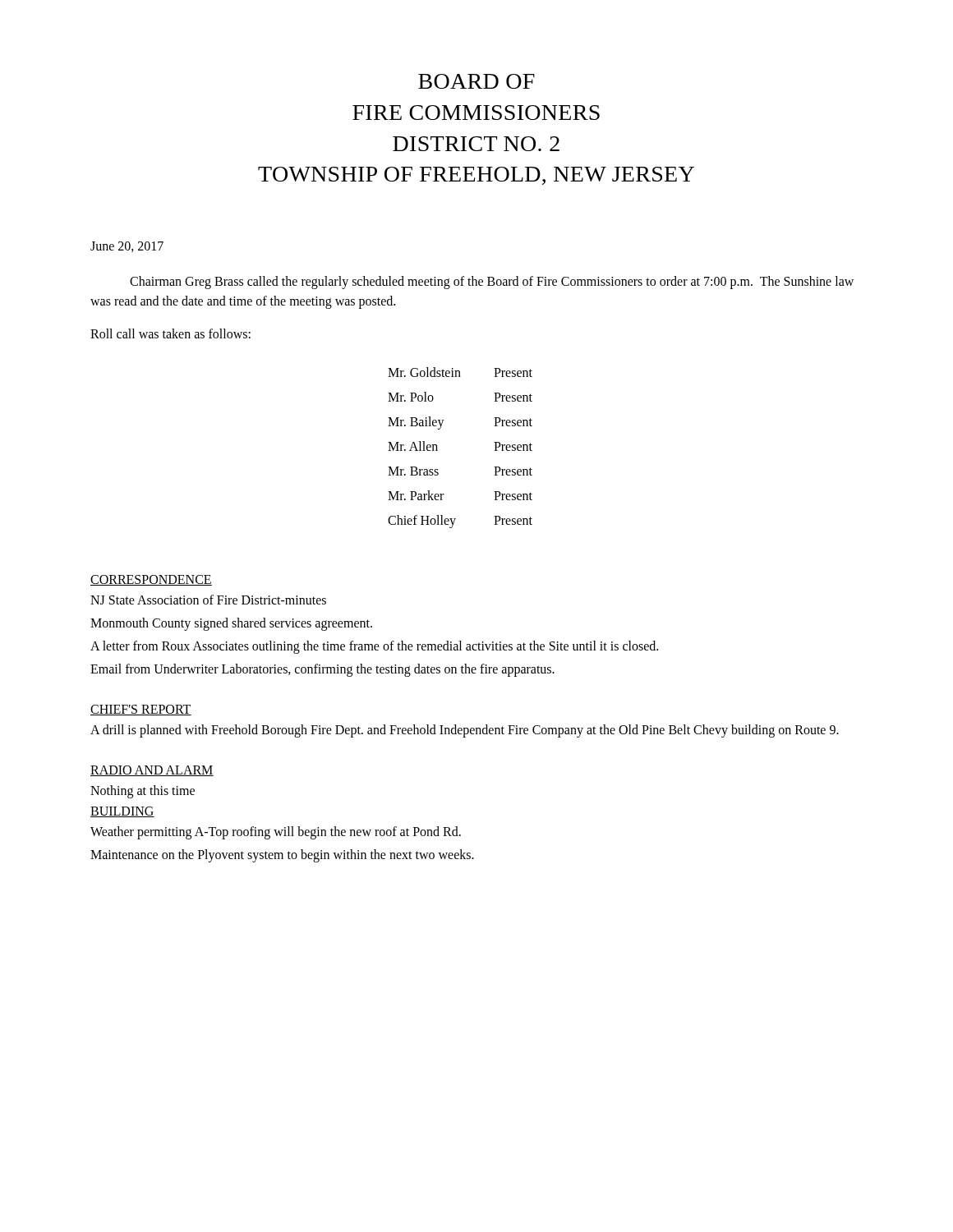Select the table that reads "Mr. Parker"
Screen dimensions: 1232x953
[476, 453]
